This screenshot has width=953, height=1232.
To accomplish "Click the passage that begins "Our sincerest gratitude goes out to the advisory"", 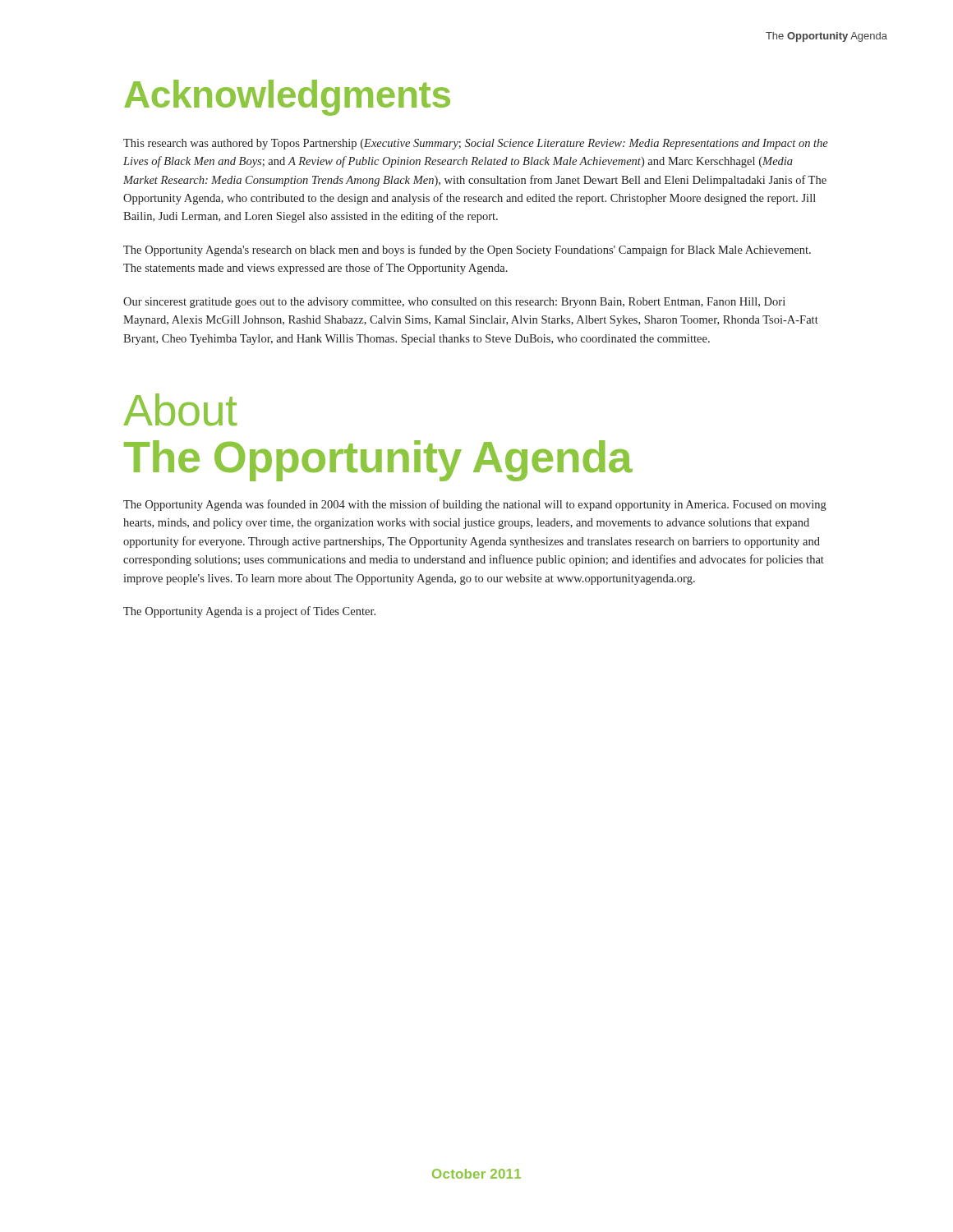I will pos(471,320).
